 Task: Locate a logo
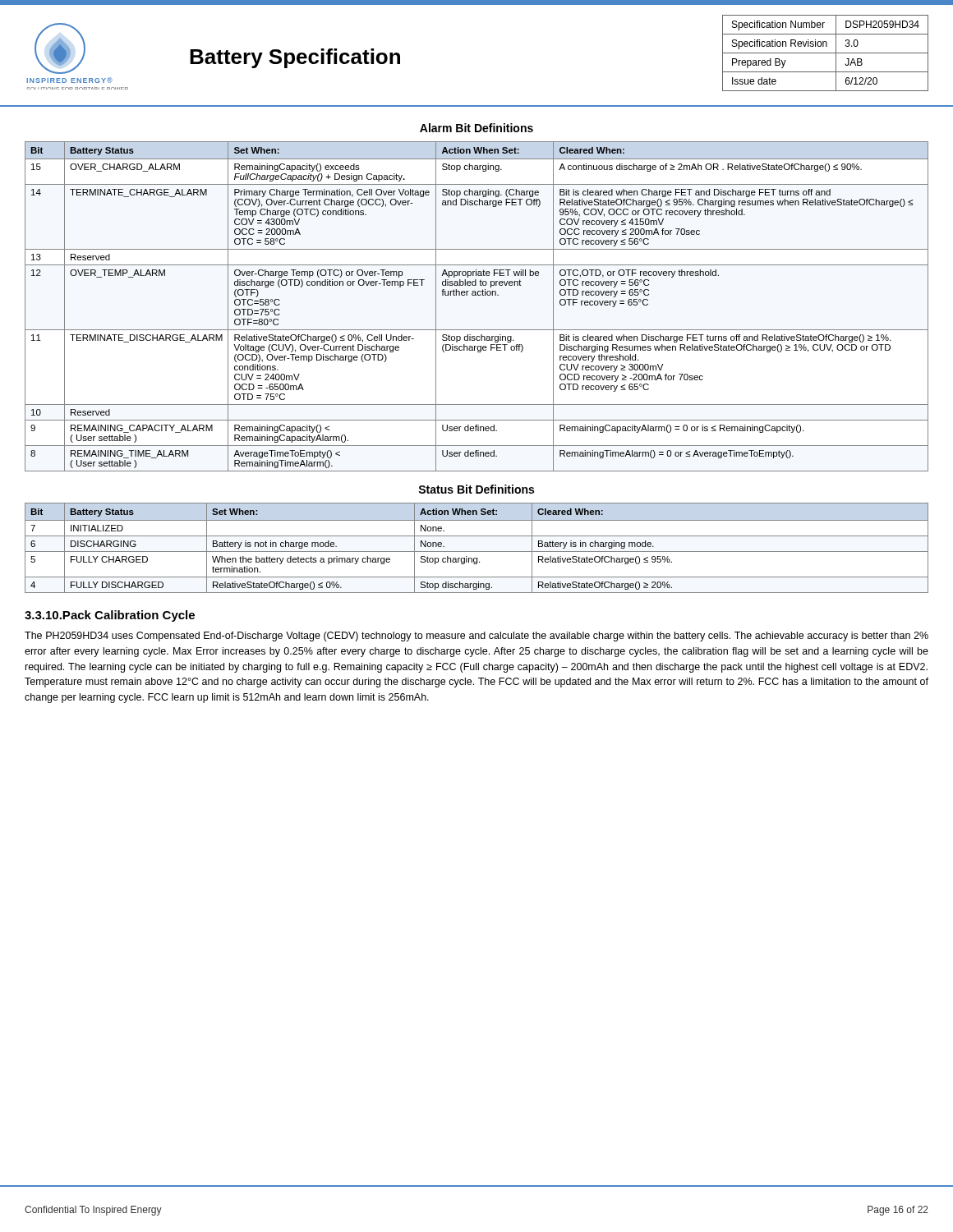(99, 53)
